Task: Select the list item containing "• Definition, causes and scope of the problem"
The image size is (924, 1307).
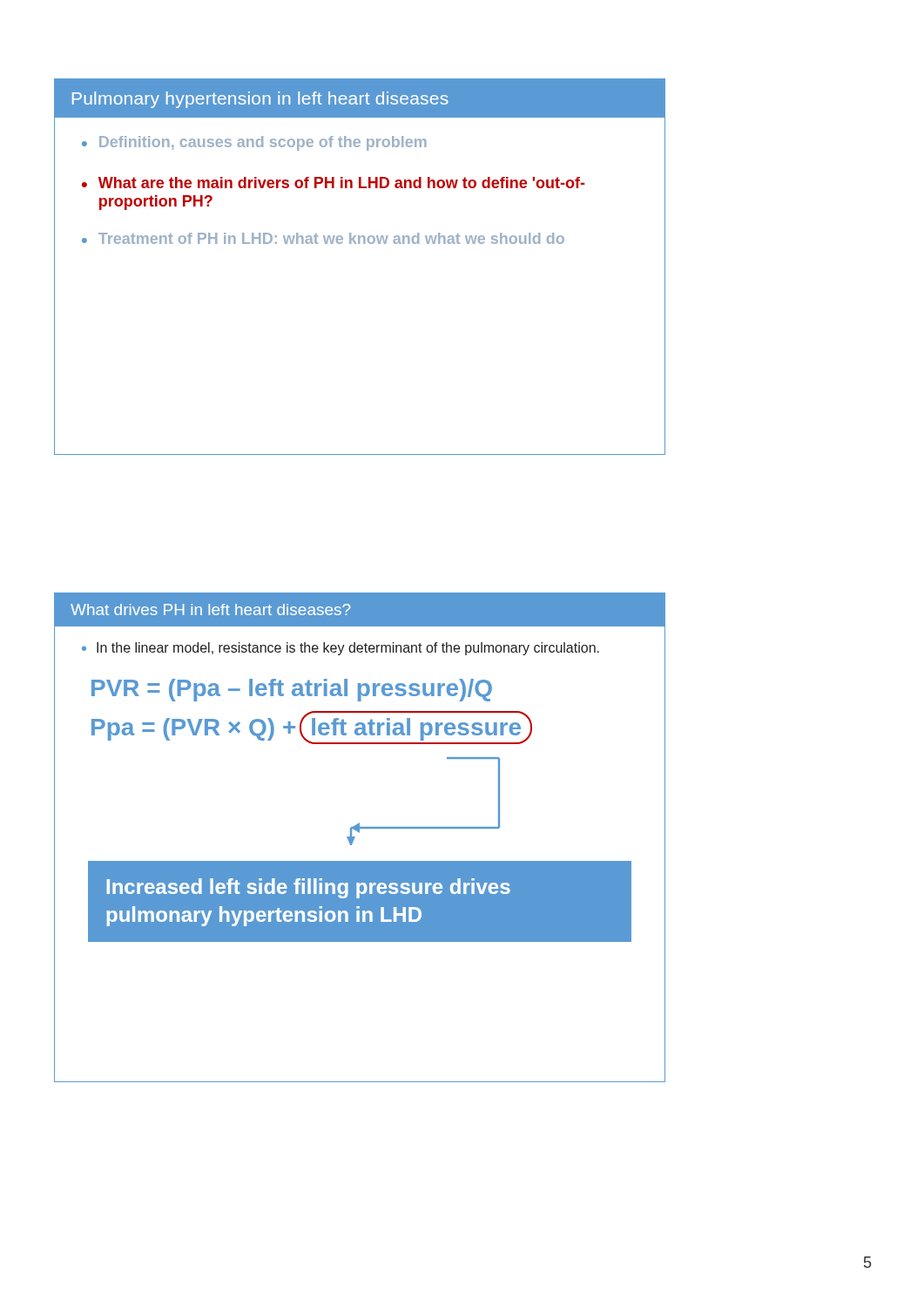Action: [x=254, y=144]
